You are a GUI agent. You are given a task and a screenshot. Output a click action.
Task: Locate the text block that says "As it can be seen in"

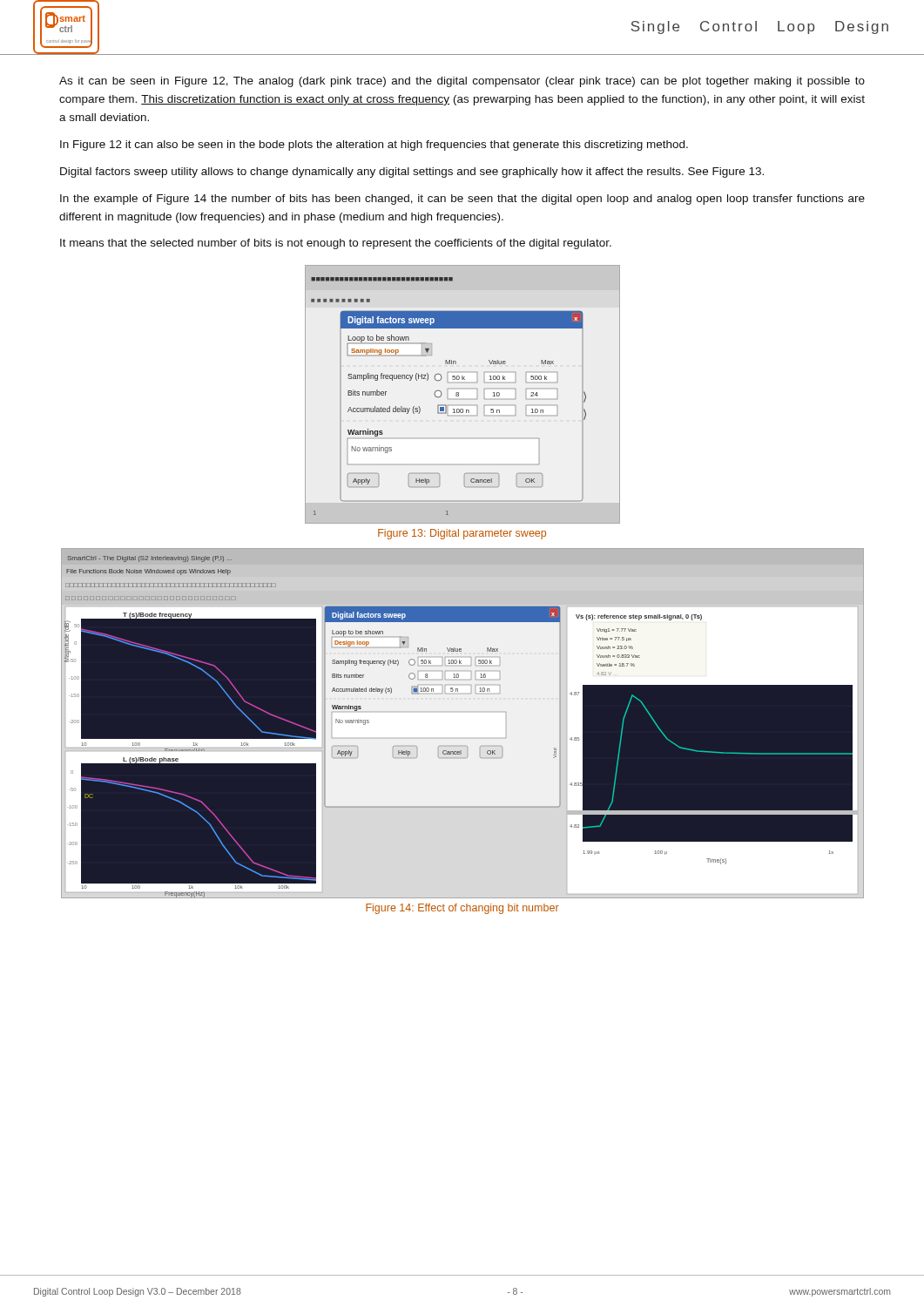click(x=462, y=99)
